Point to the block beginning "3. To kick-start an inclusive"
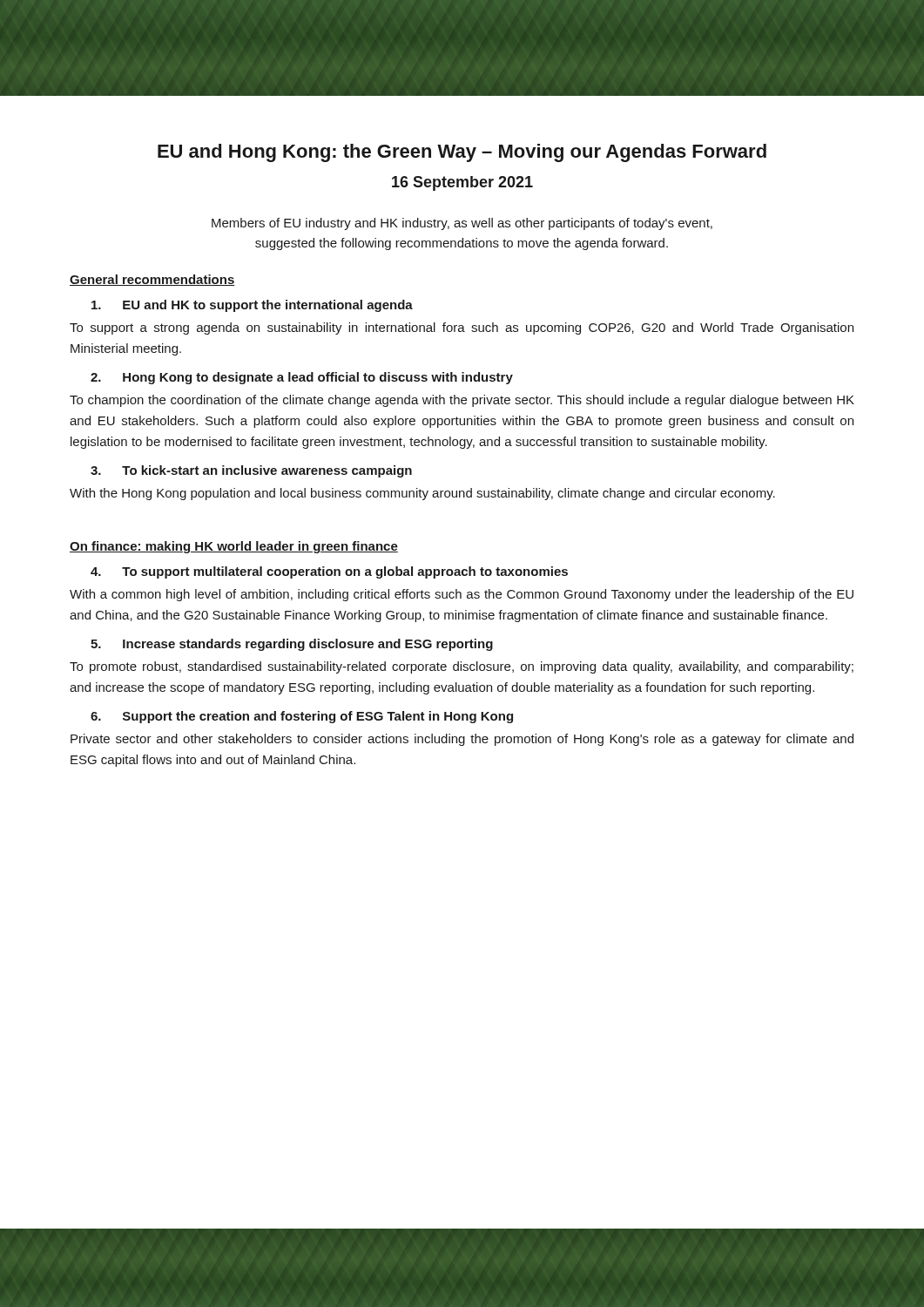 251,470
